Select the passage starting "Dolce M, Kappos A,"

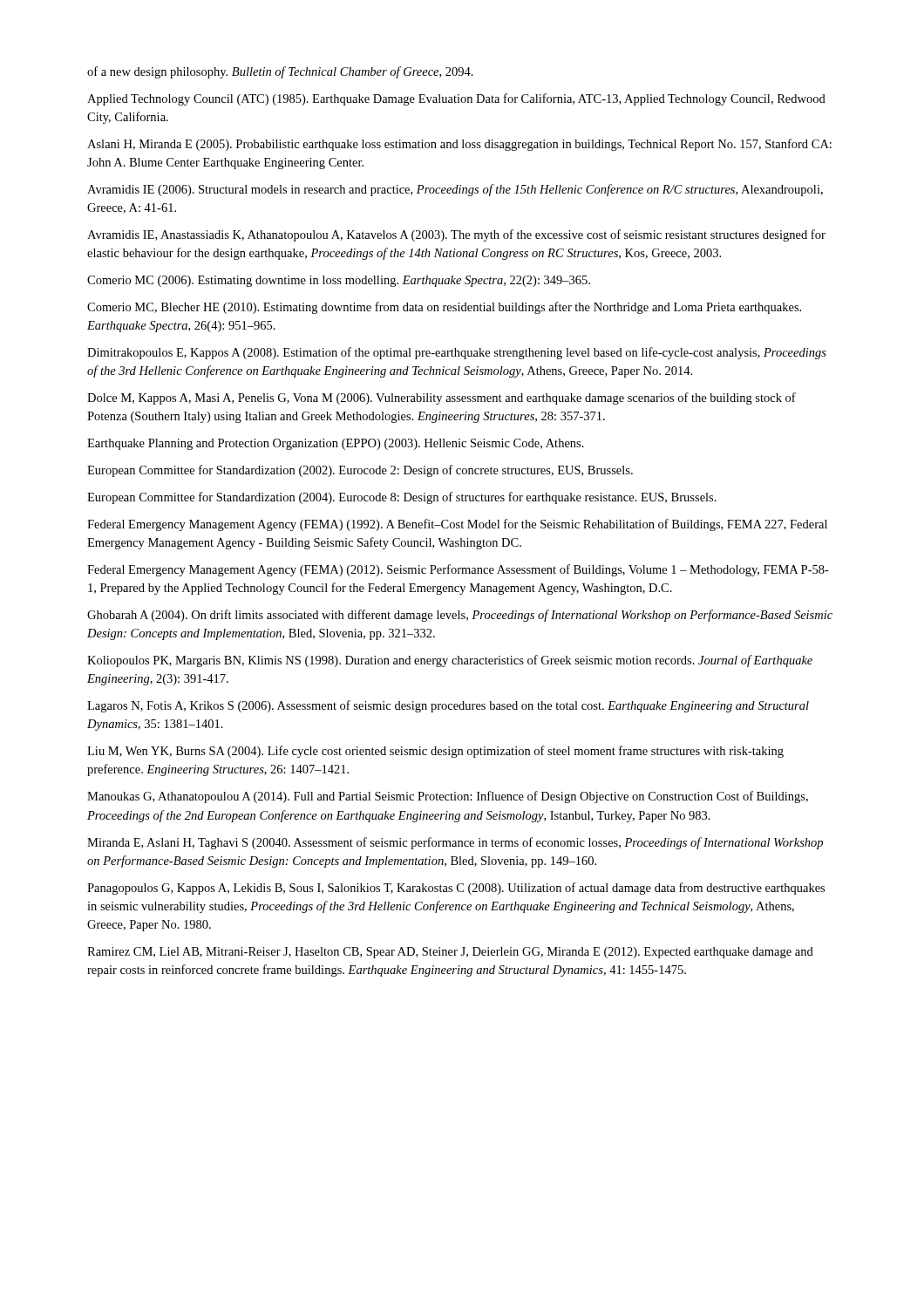pos(441,407)
